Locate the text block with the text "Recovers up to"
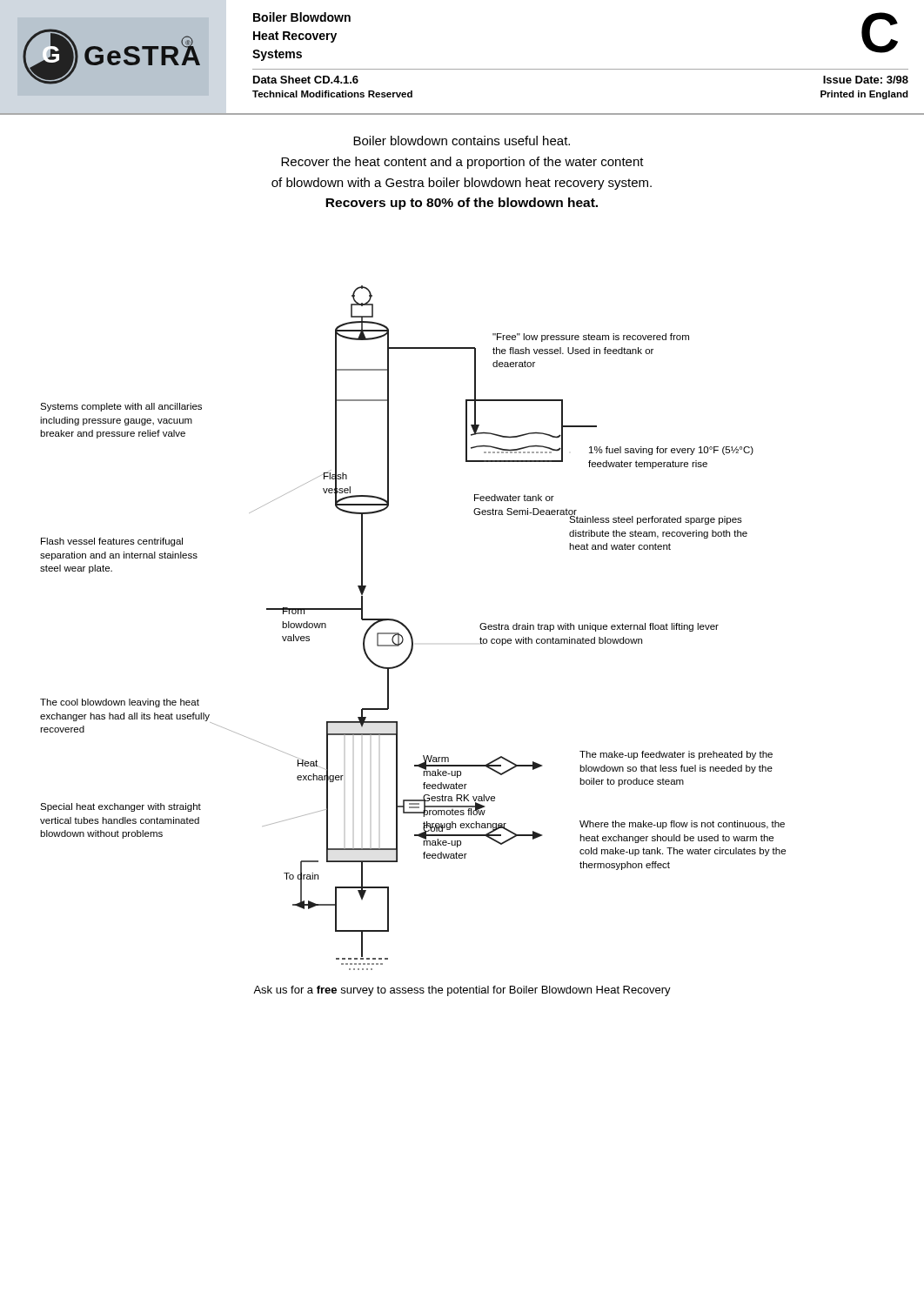 click(462, 202)
